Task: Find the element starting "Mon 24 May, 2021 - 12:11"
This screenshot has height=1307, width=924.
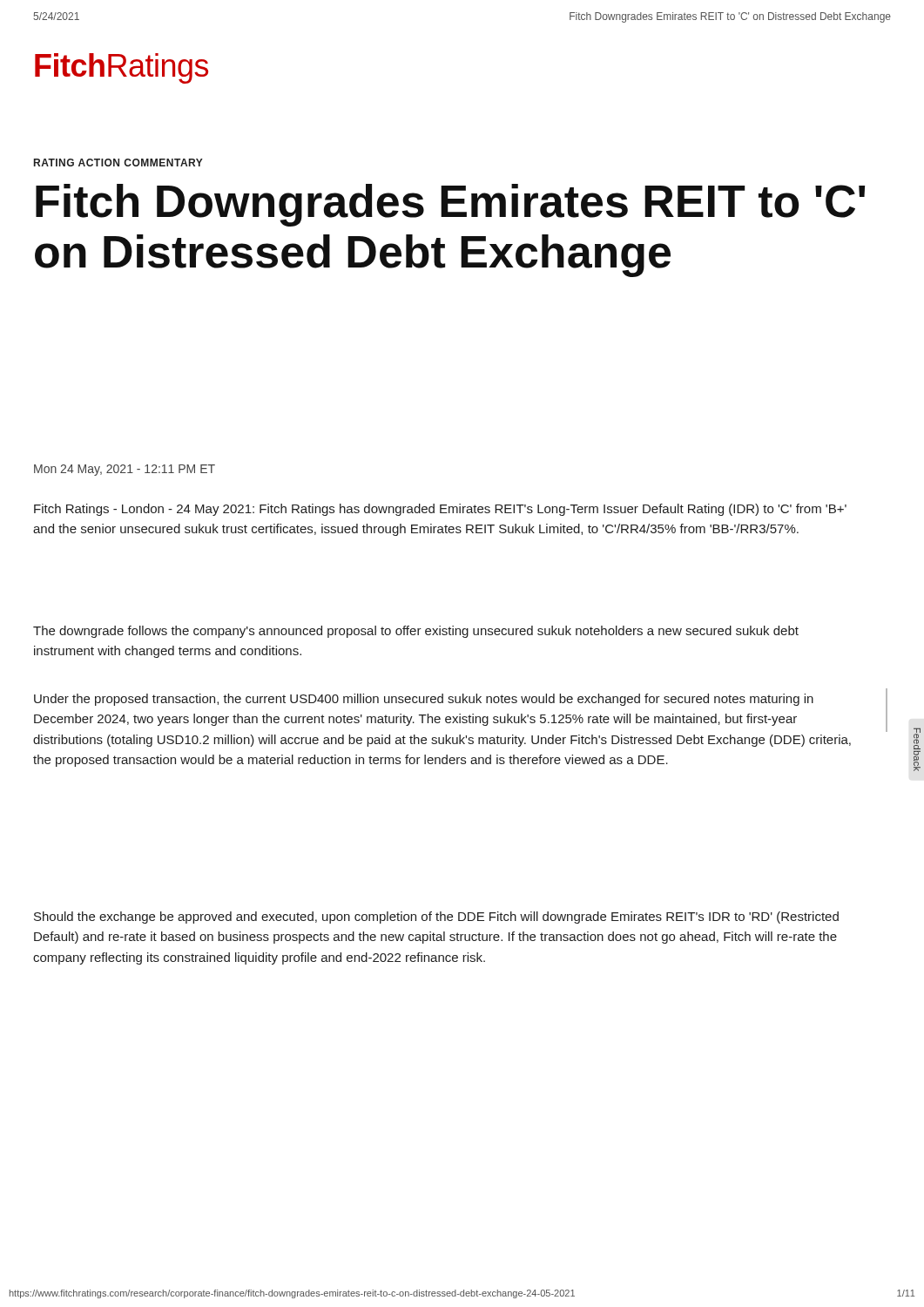Action: point(124,469)
